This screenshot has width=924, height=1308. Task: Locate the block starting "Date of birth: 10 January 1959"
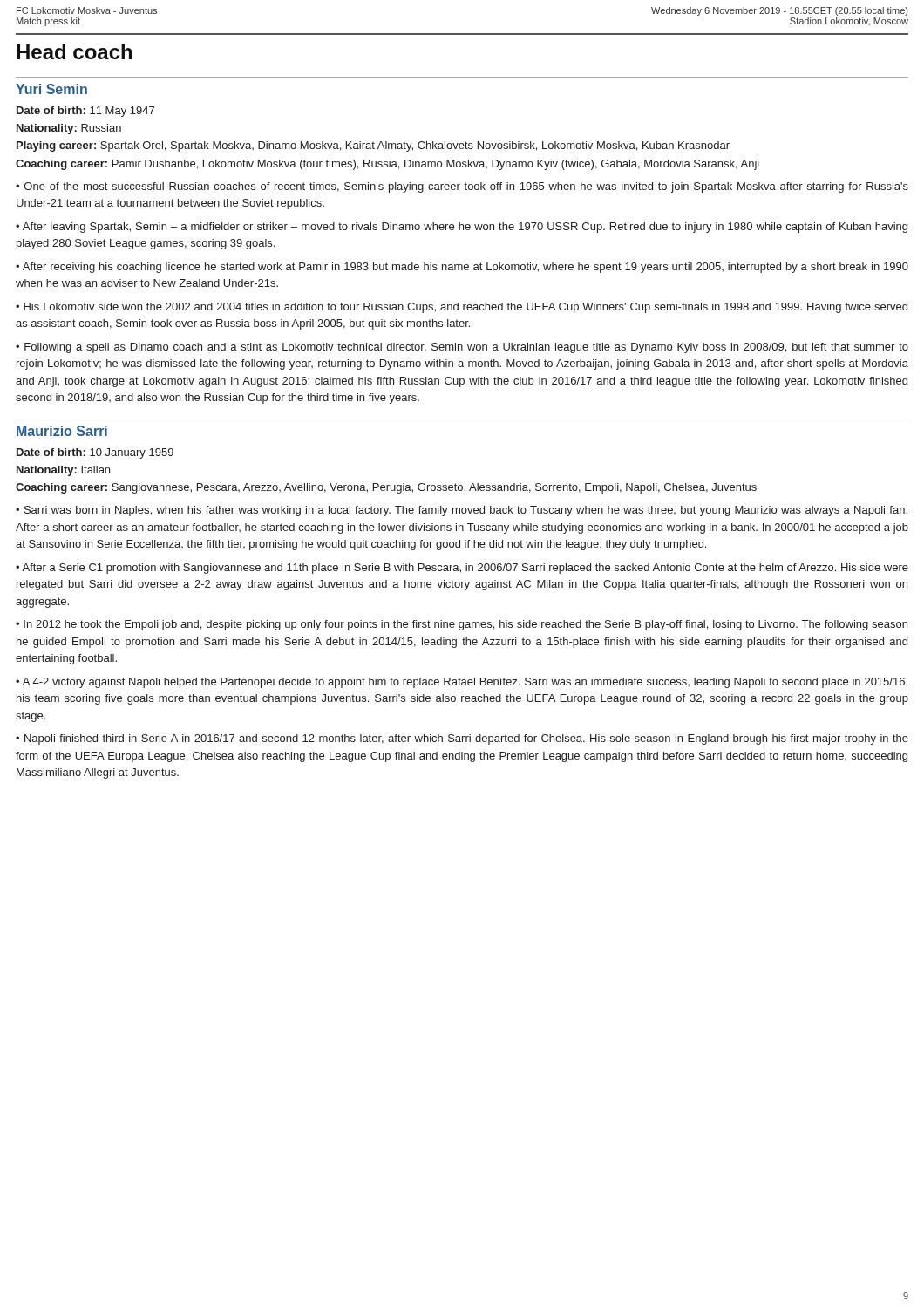coord(95,453)
